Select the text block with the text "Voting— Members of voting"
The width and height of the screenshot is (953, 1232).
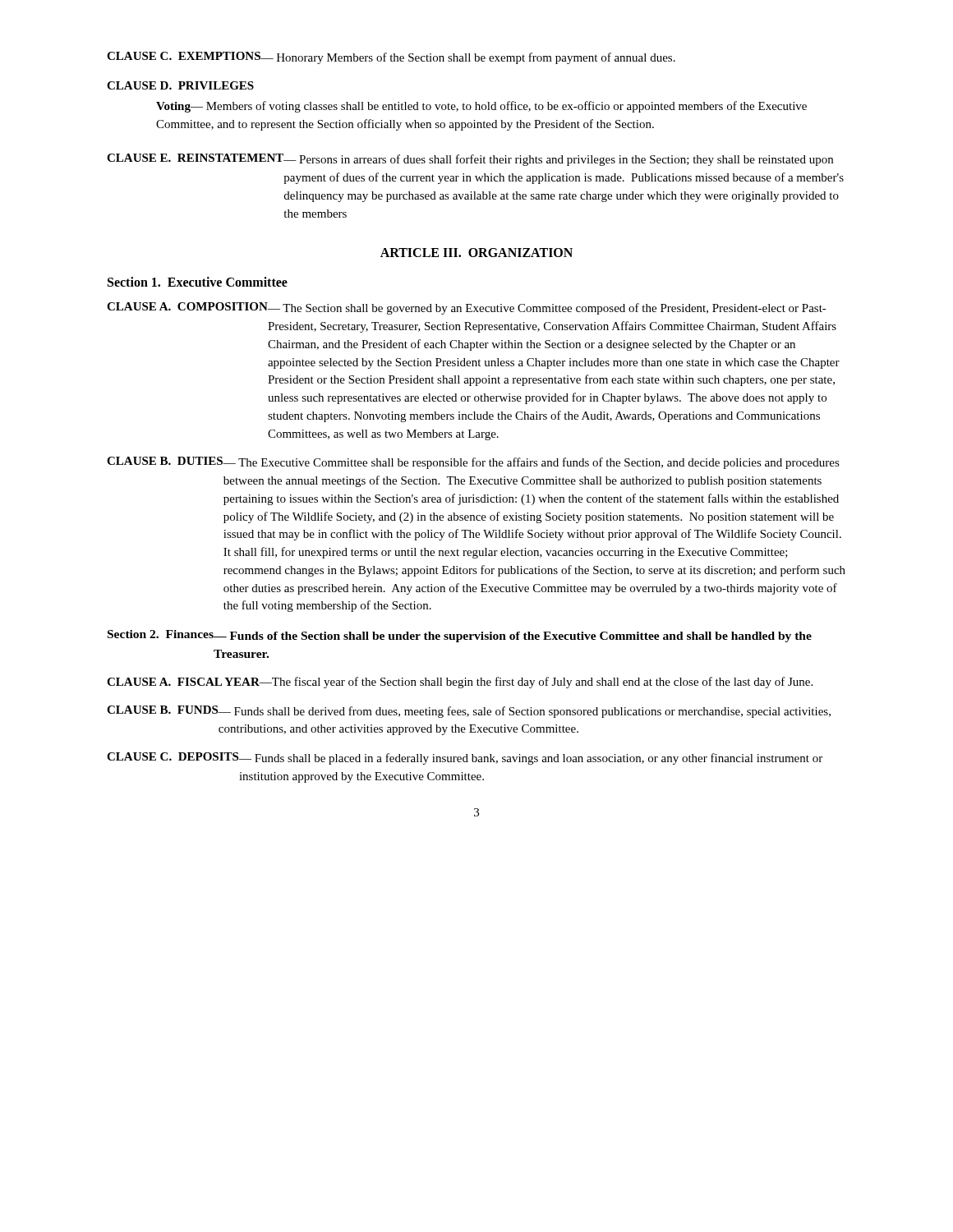[x=501, y=115]
